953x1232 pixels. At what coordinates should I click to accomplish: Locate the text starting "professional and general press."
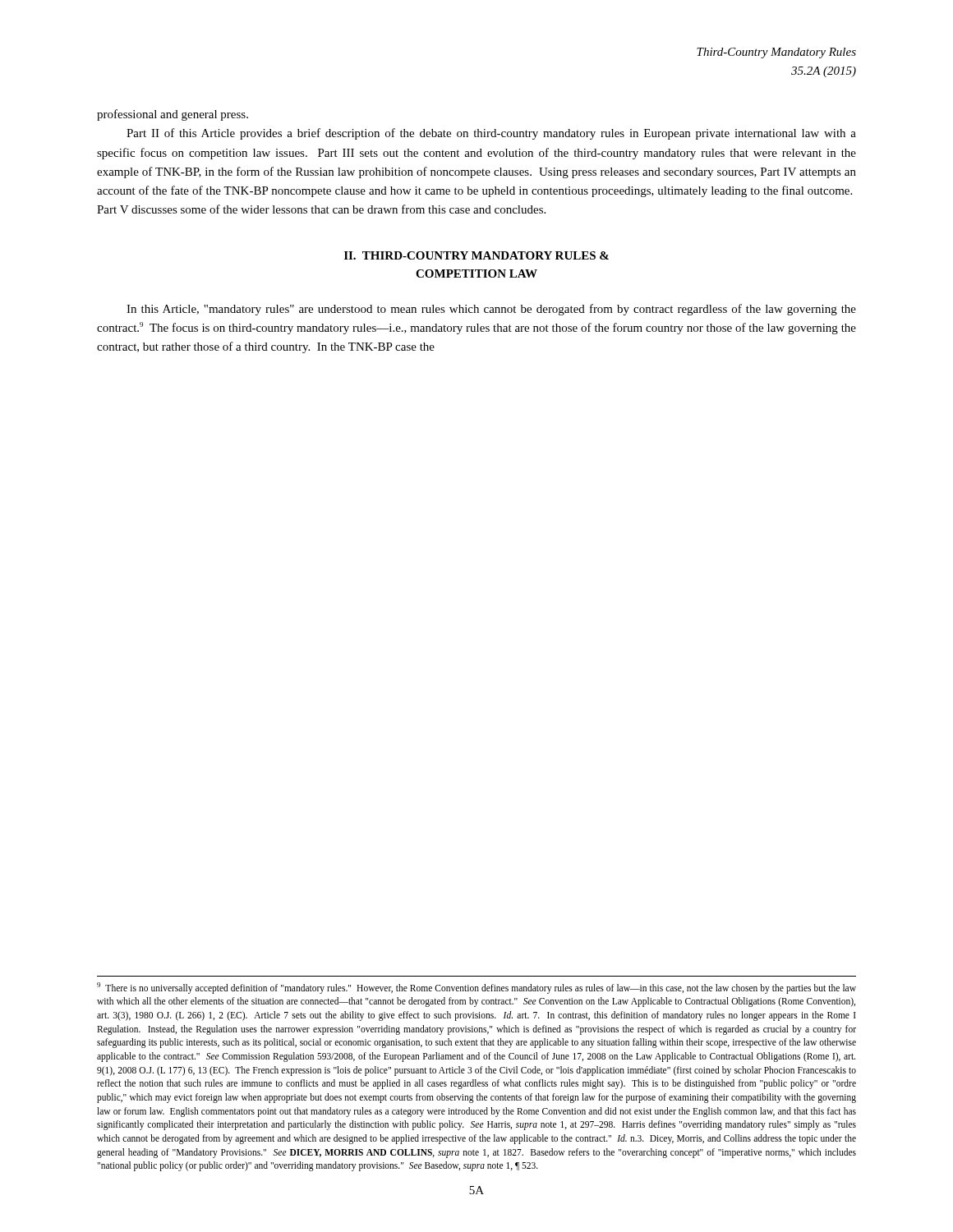[173, 114]
